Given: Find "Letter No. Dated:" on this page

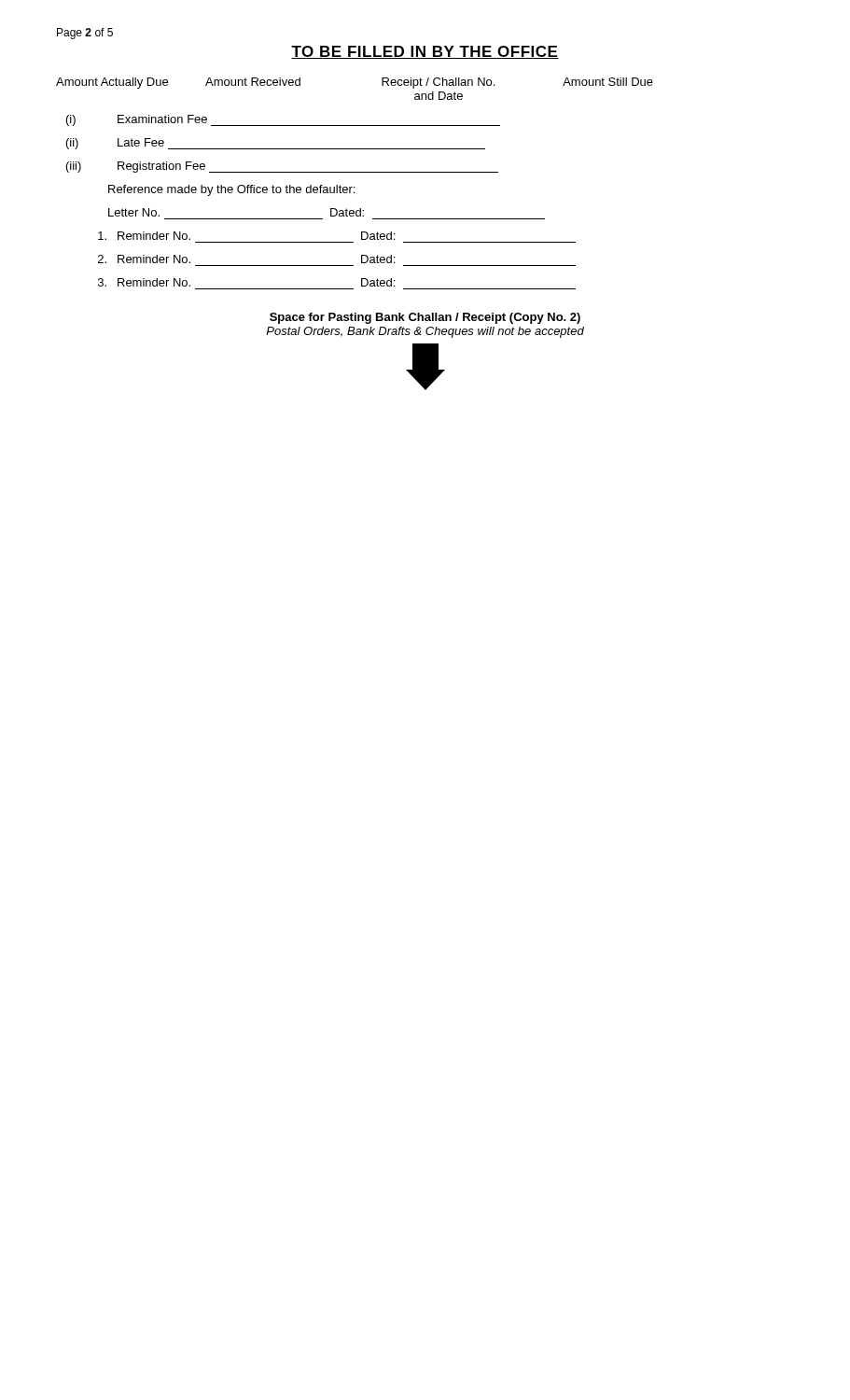Looking at the screenshot, I should 326,212.
